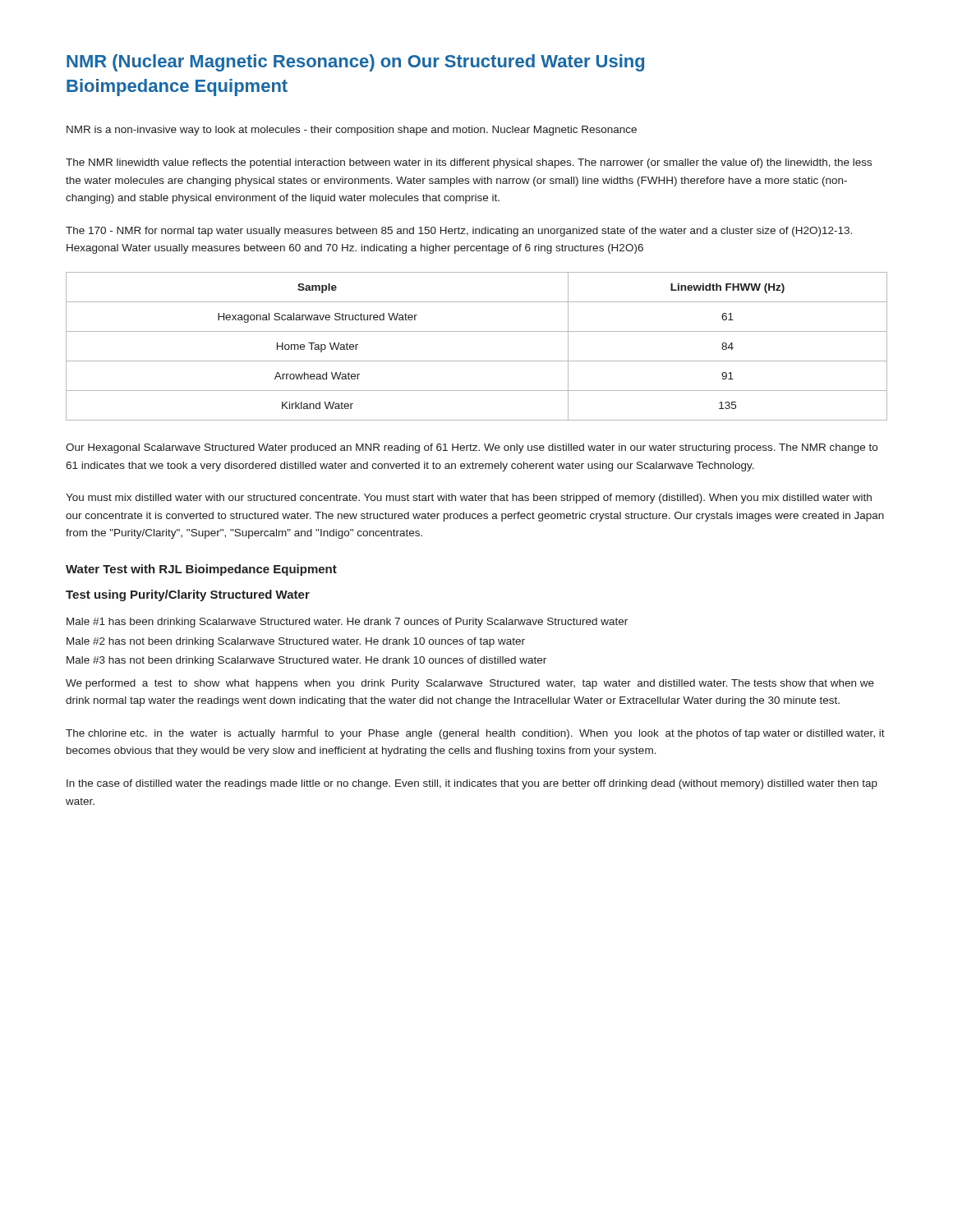The image size is (953, 1232).
Task: Locate the section header that says "Test using Purity/Clarity Structured Water"
Action: click(188, 594)
